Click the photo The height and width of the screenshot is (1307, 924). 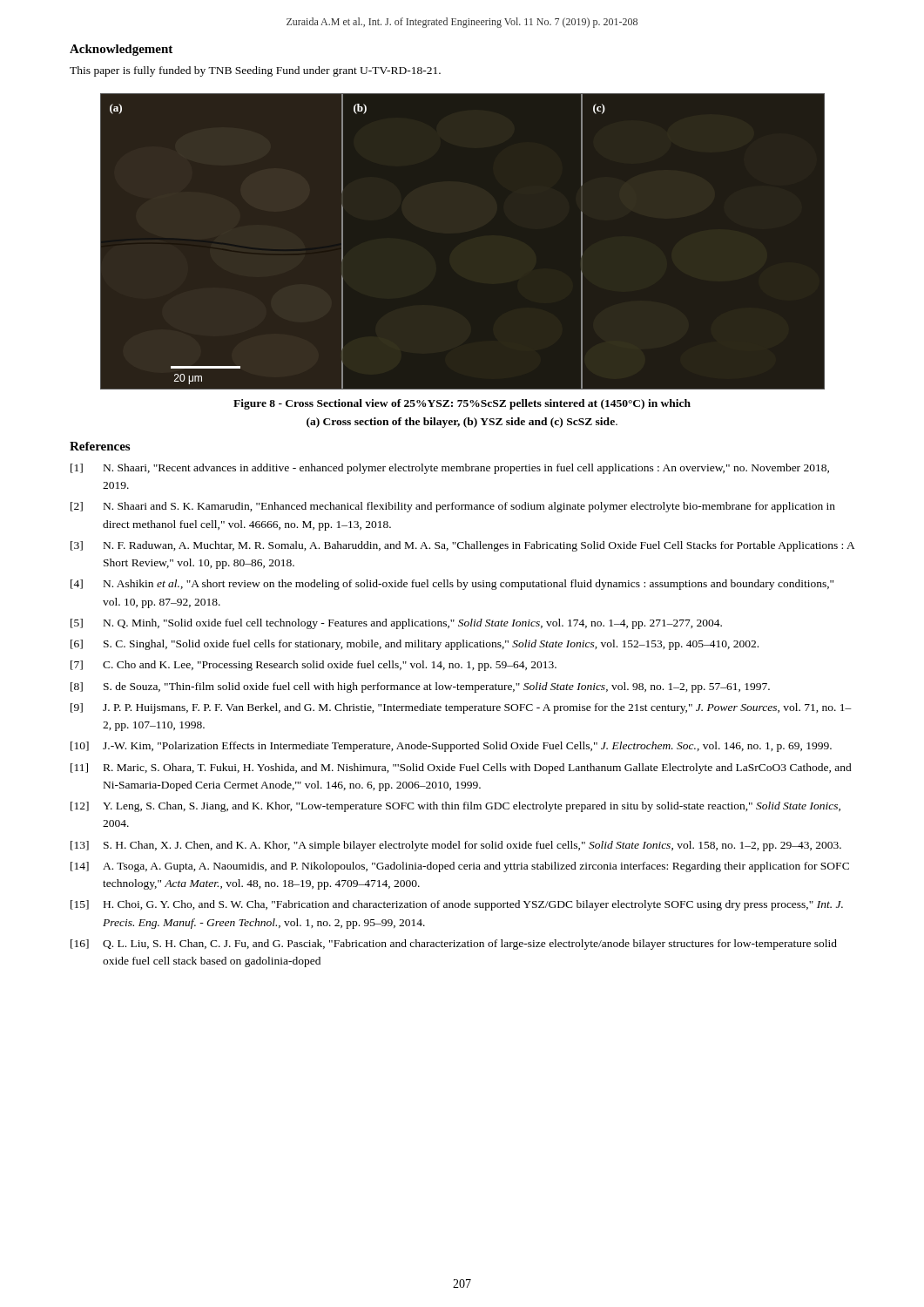tap(462, 242)
